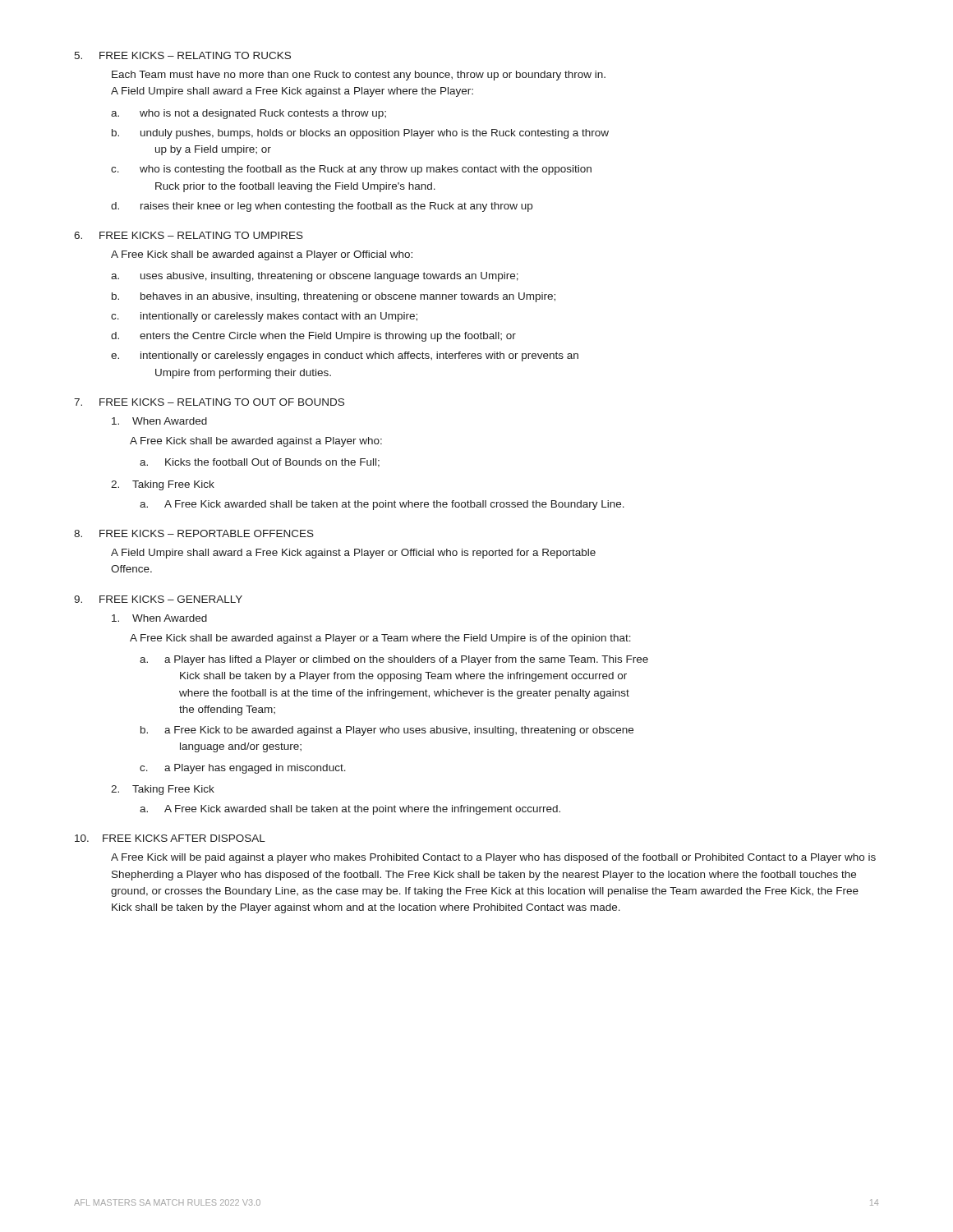This screenshot has width=953, height=1232.
Task: Locate the block starting "10. FREE KICKS"
Action: point(170,838)
